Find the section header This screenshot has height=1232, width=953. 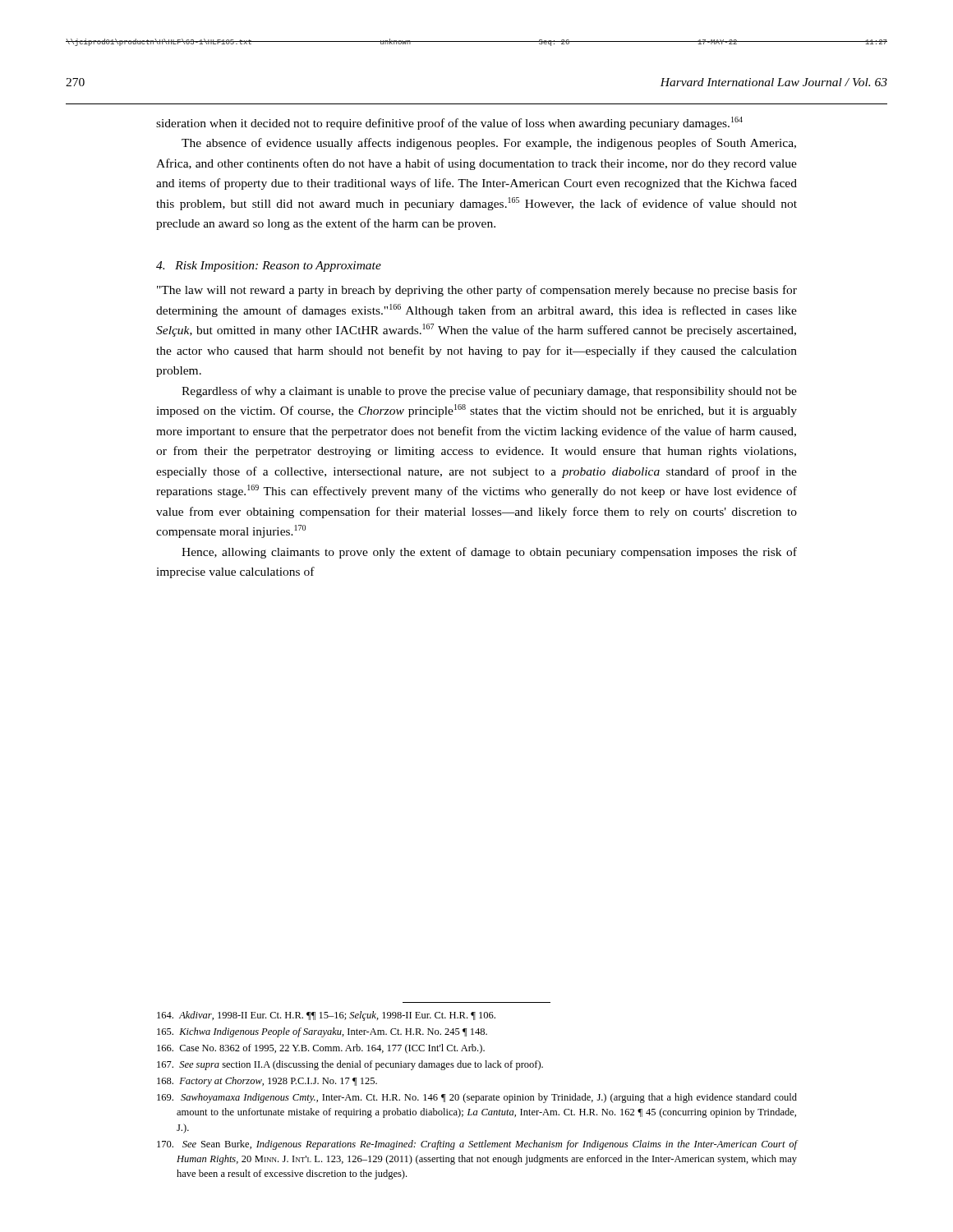pos(476,265)
